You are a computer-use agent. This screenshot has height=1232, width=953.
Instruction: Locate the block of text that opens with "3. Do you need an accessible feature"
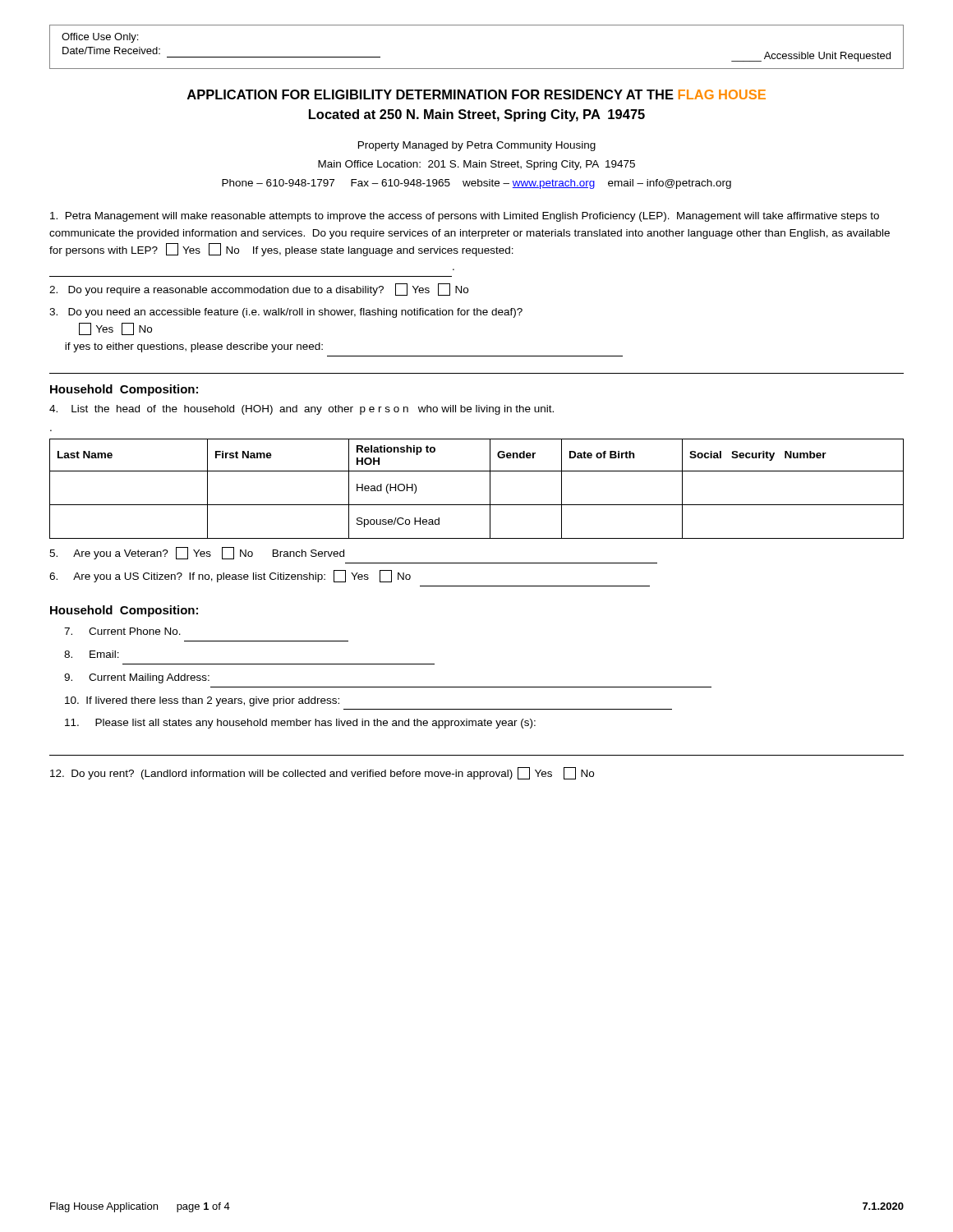[286, 313]
